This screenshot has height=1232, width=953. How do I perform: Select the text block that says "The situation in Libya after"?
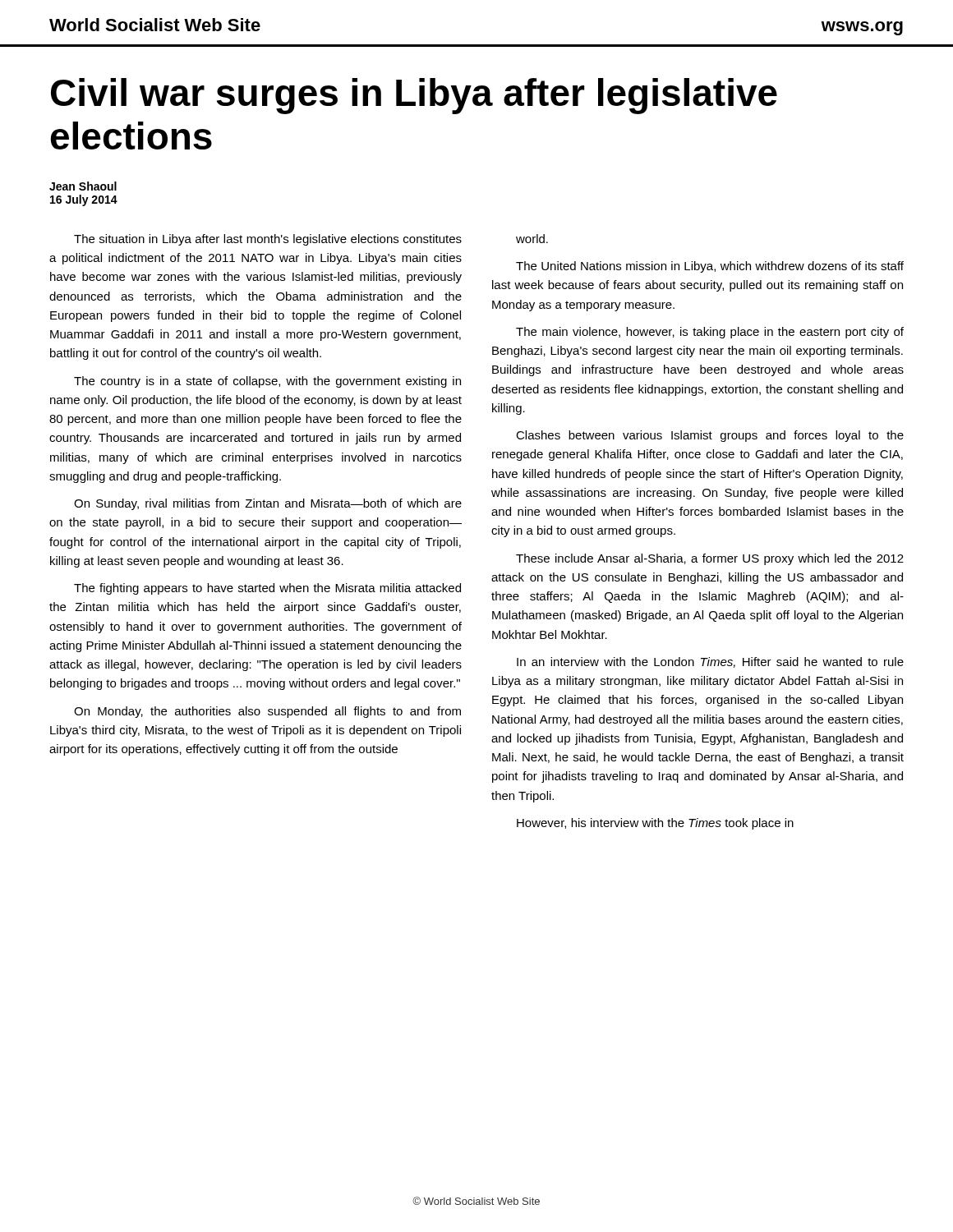[255, 296]
